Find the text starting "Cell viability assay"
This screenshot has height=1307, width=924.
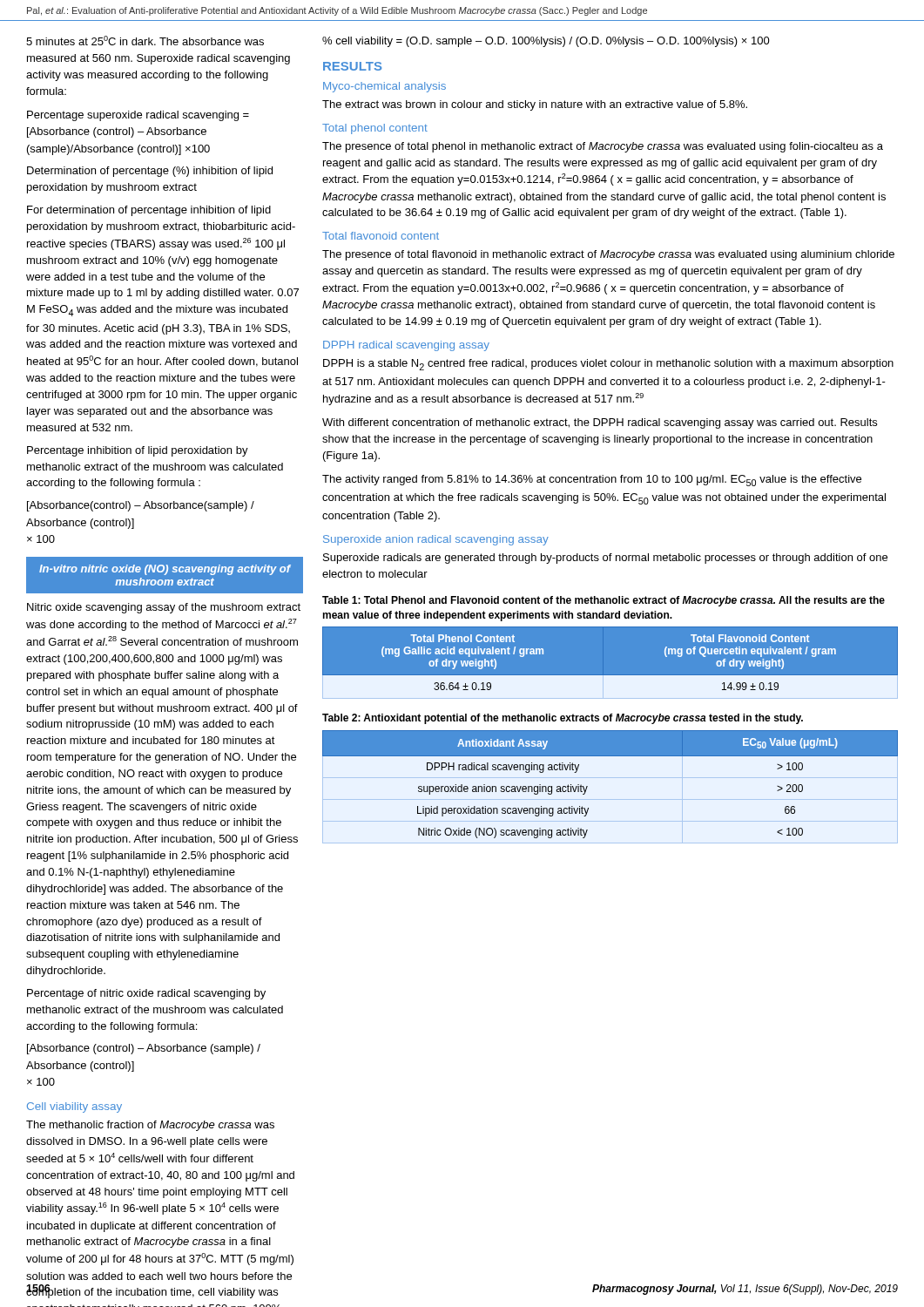pos(74,1106)
